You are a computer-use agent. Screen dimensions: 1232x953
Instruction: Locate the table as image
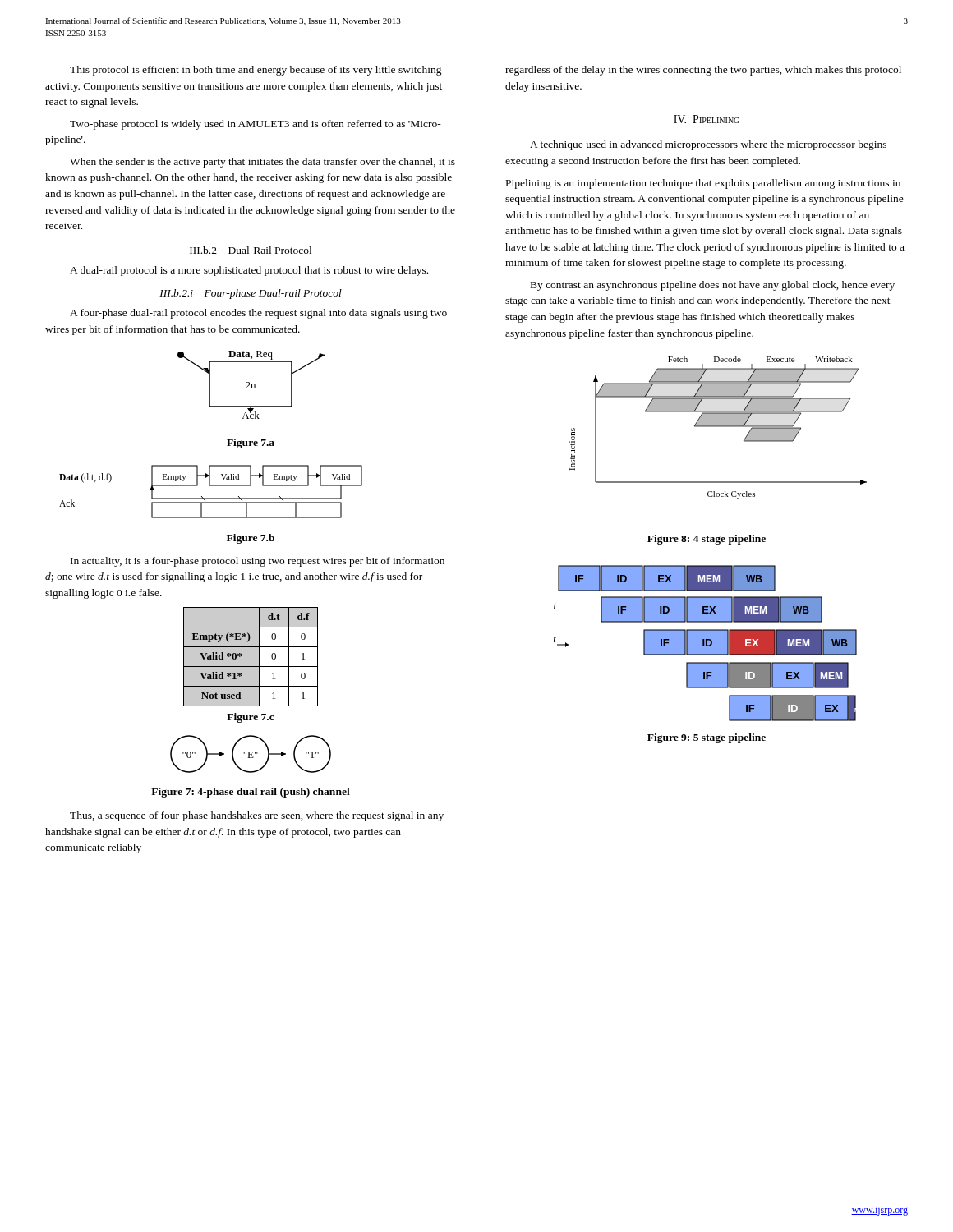251,657
